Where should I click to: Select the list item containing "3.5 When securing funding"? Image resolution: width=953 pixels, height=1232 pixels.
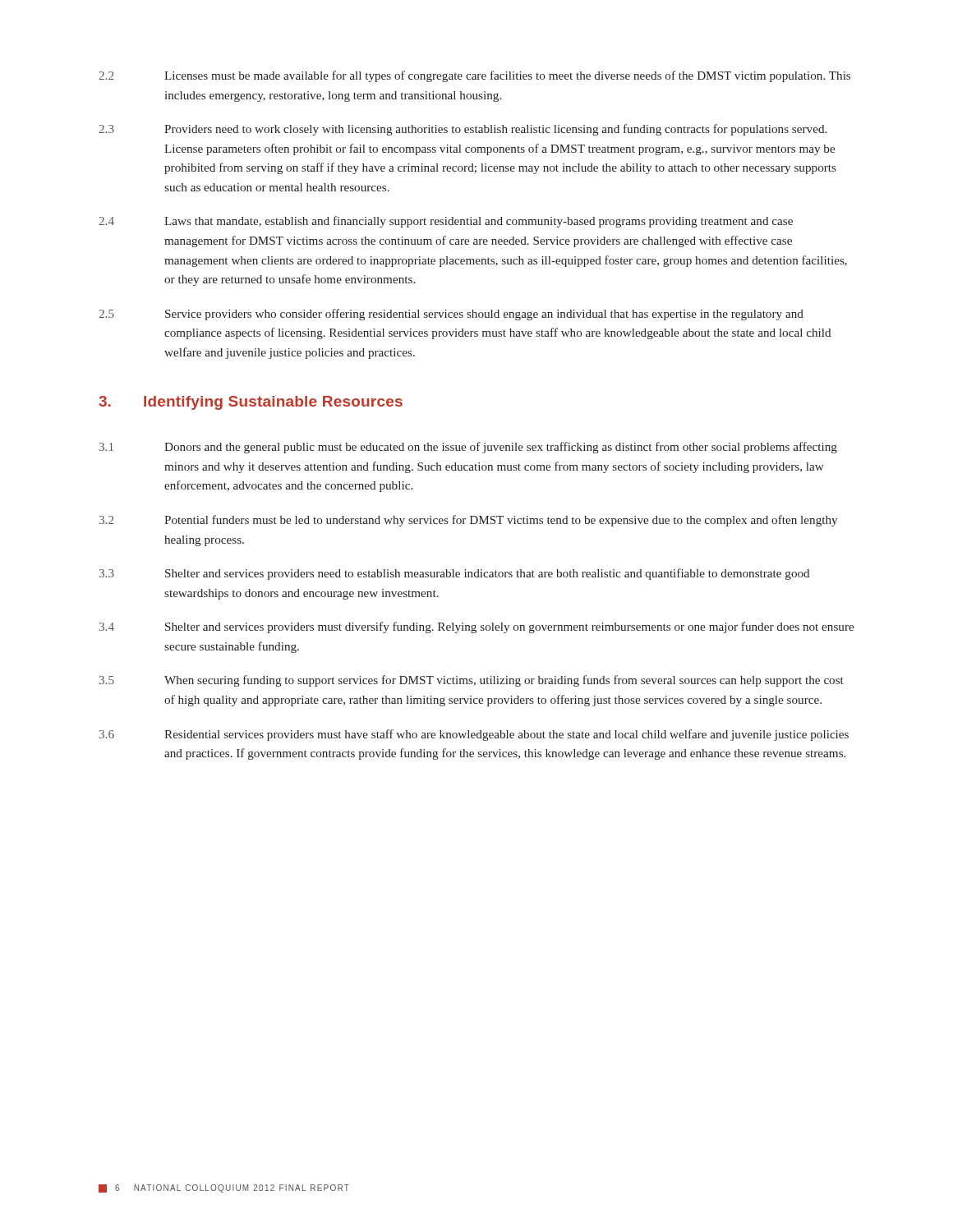pyautogui.click(x=476, y=690)
